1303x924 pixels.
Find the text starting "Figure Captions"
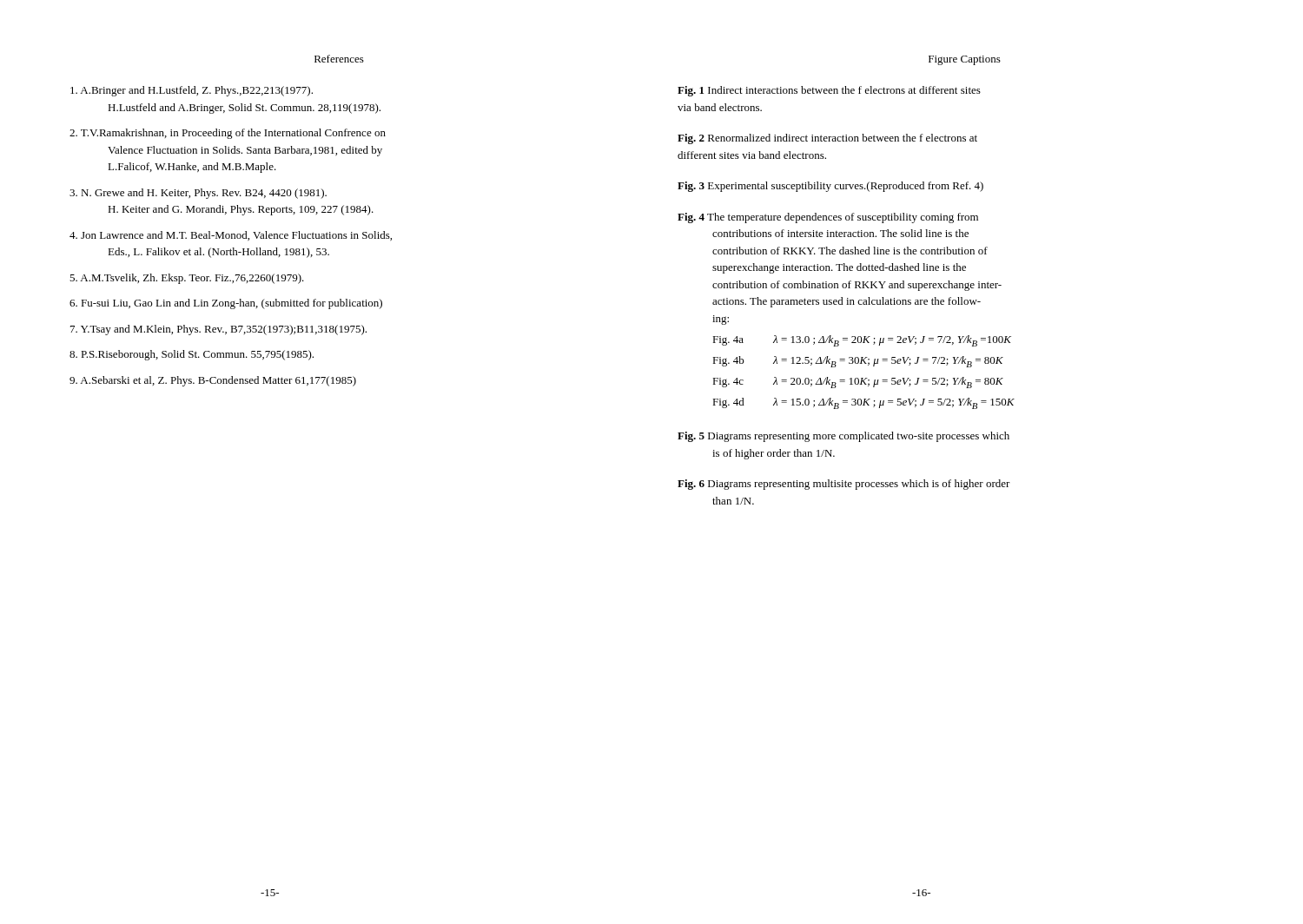[x=964, y=59]
